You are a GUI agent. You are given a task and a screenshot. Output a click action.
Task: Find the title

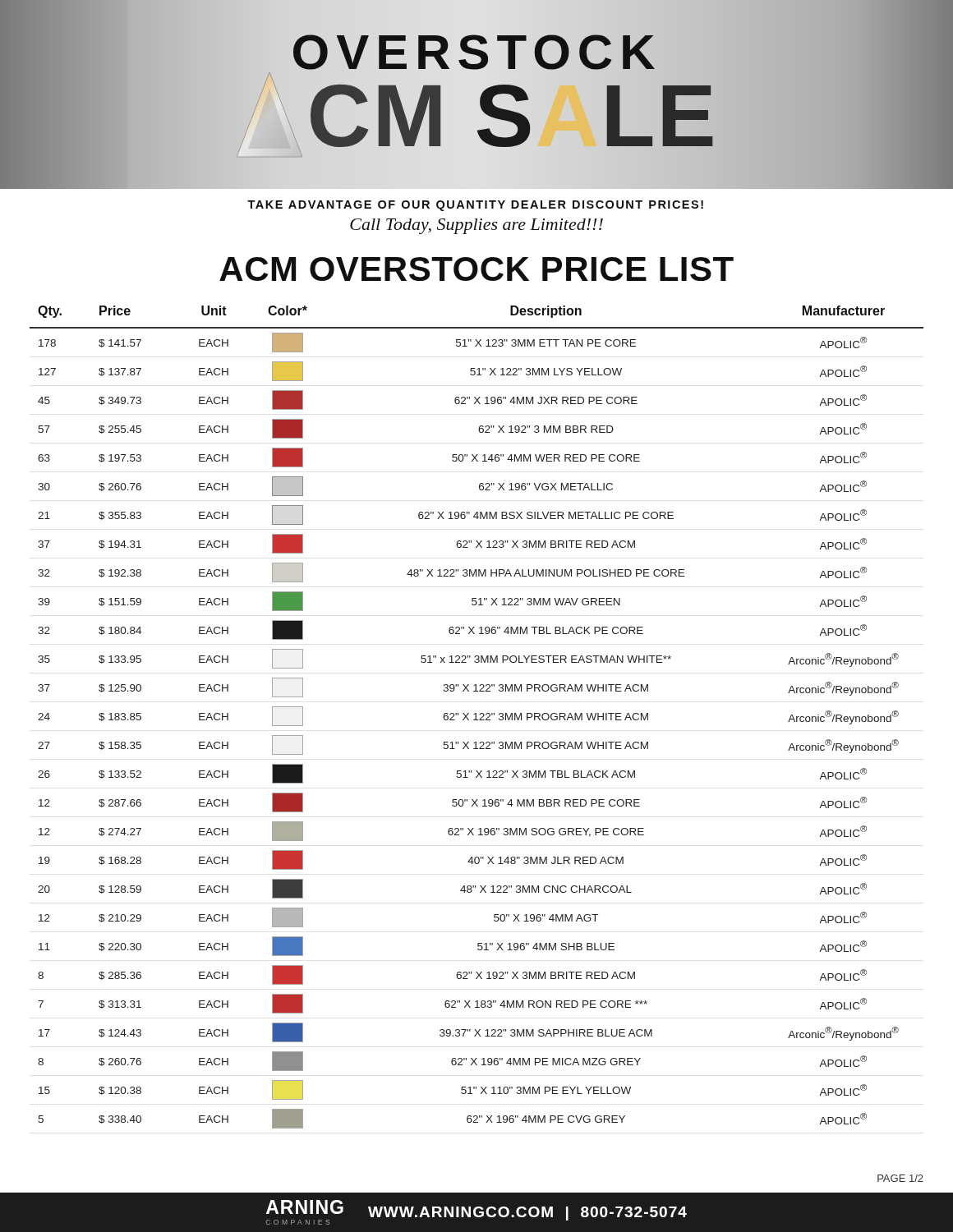point(476,269)
